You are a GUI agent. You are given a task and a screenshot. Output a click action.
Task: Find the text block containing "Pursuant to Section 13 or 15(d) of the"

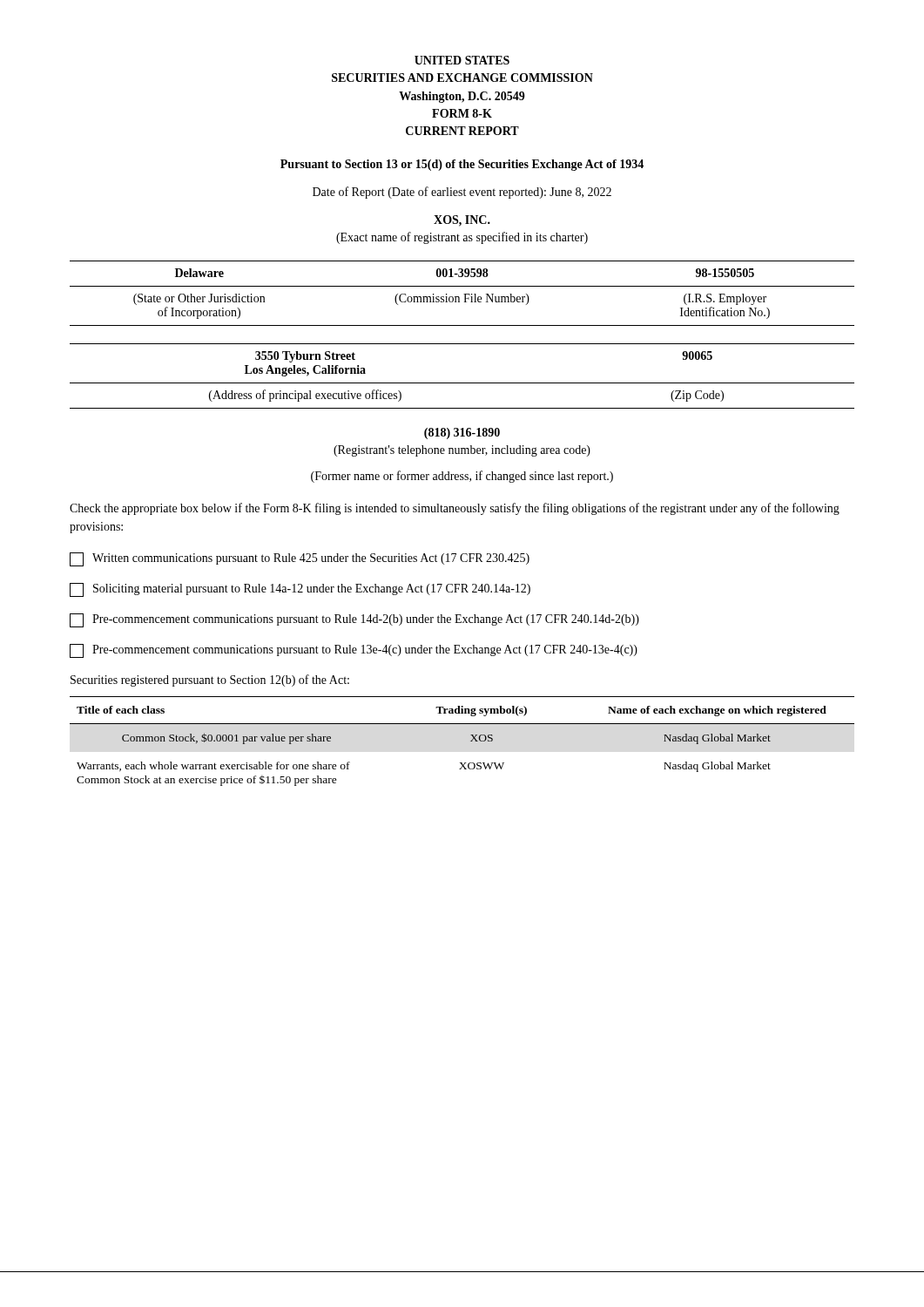(x=462, y=165)
